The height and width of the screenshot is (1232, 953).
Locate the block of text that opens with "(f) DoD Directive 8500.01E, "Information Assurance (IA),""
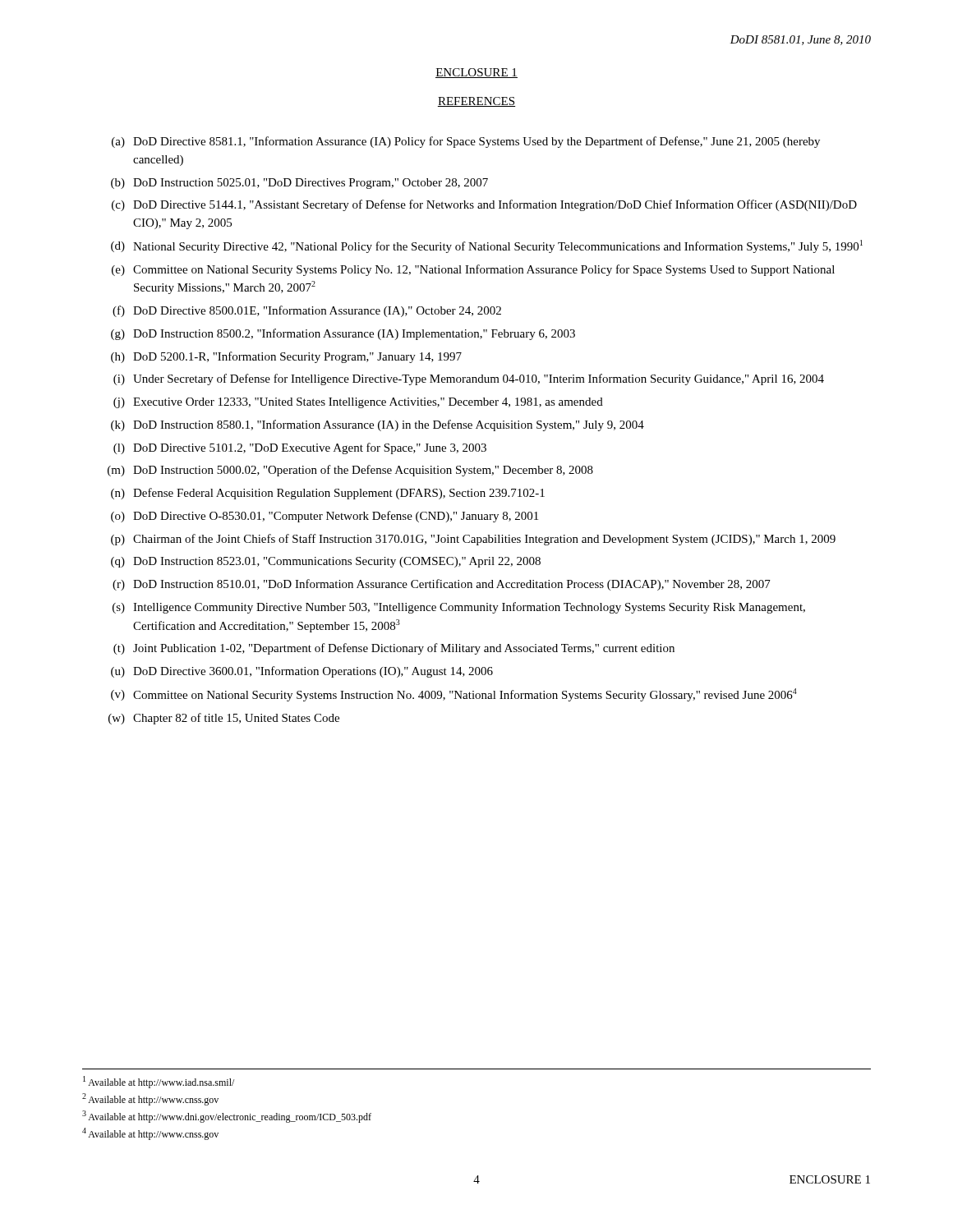coord(476,311)
